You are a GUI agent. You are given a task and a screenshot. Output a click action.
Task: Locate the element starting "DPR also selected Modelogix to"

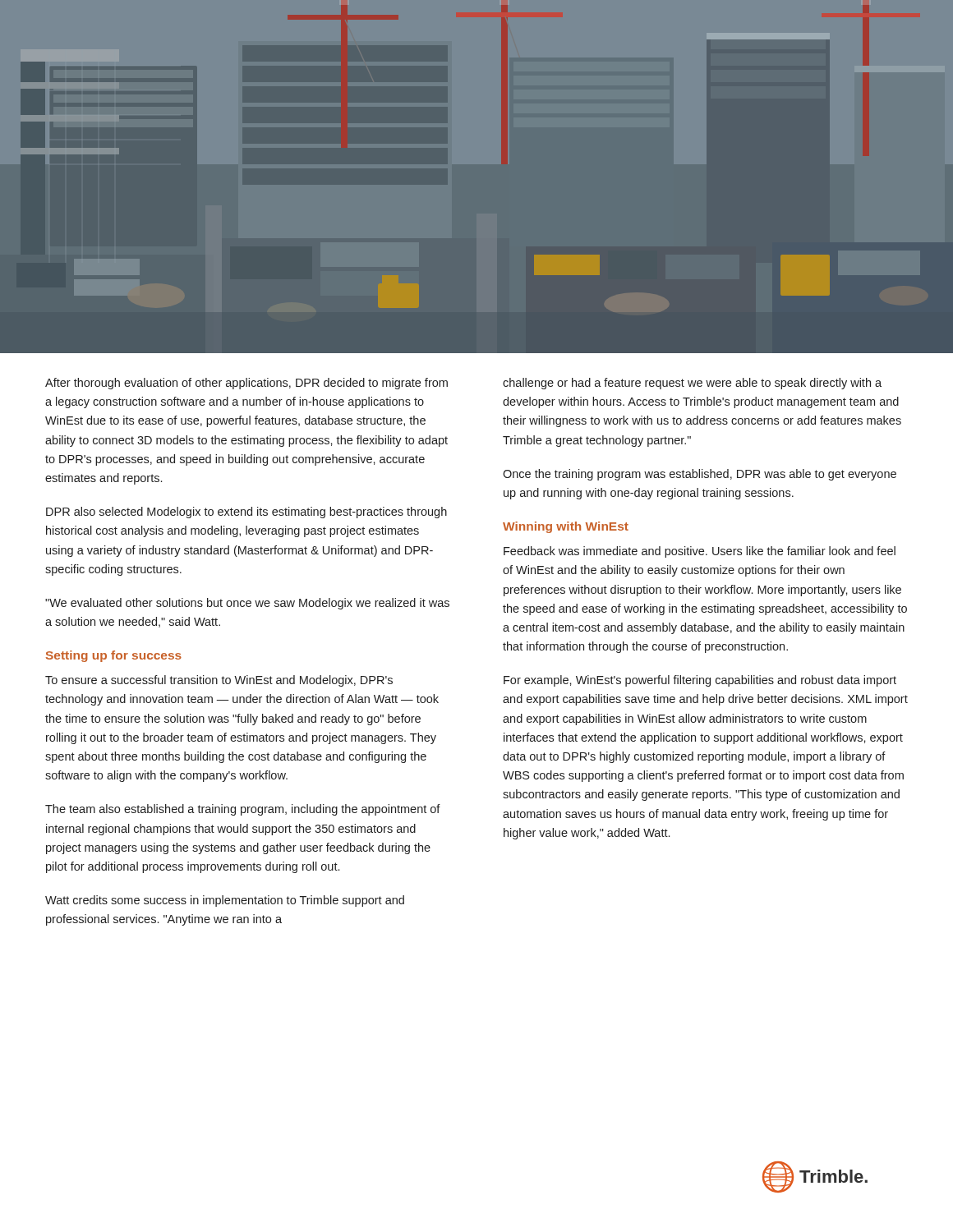pos(246,540)
